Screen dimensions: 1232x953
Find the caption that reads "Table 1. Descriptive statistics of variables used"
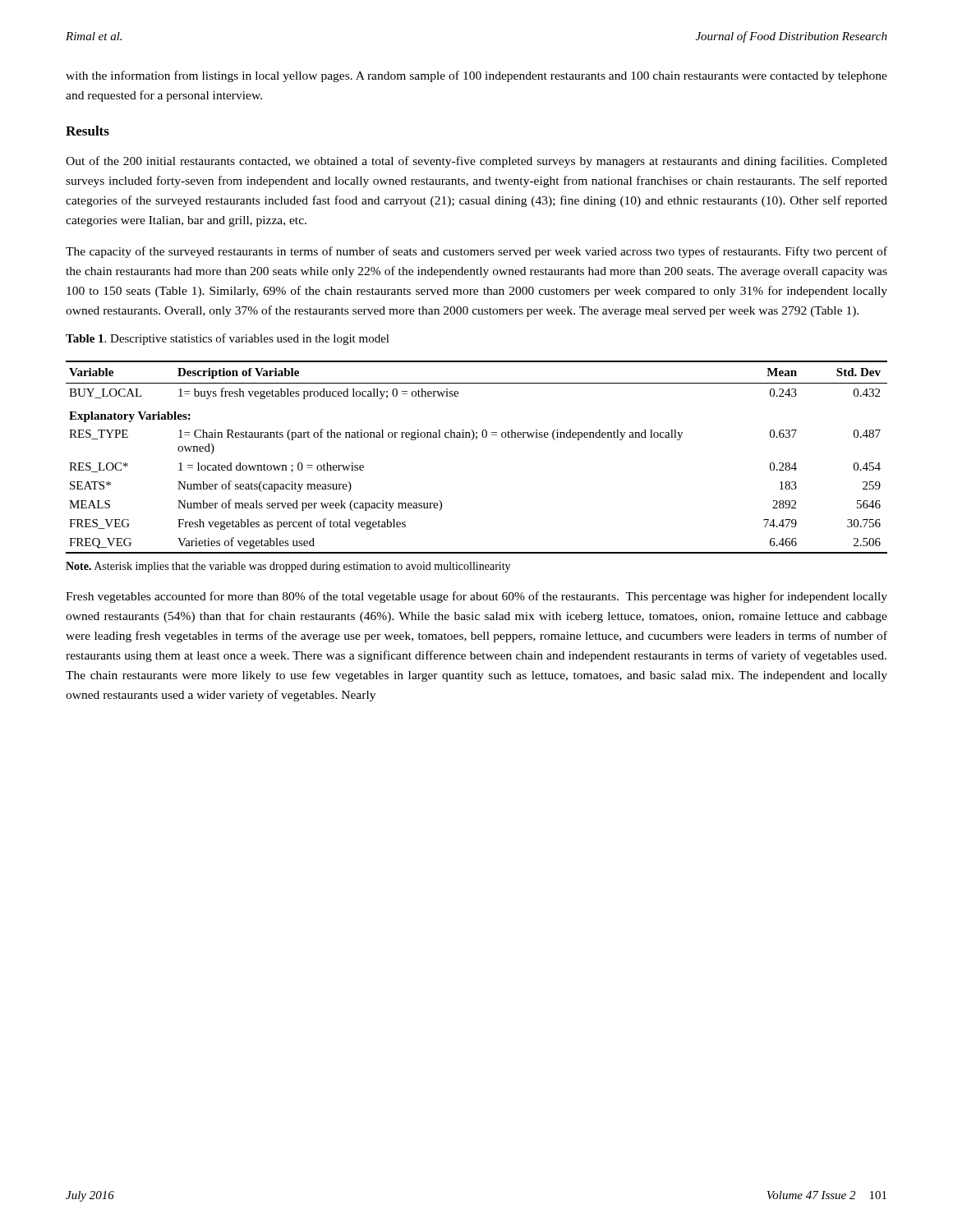[228, 338]
